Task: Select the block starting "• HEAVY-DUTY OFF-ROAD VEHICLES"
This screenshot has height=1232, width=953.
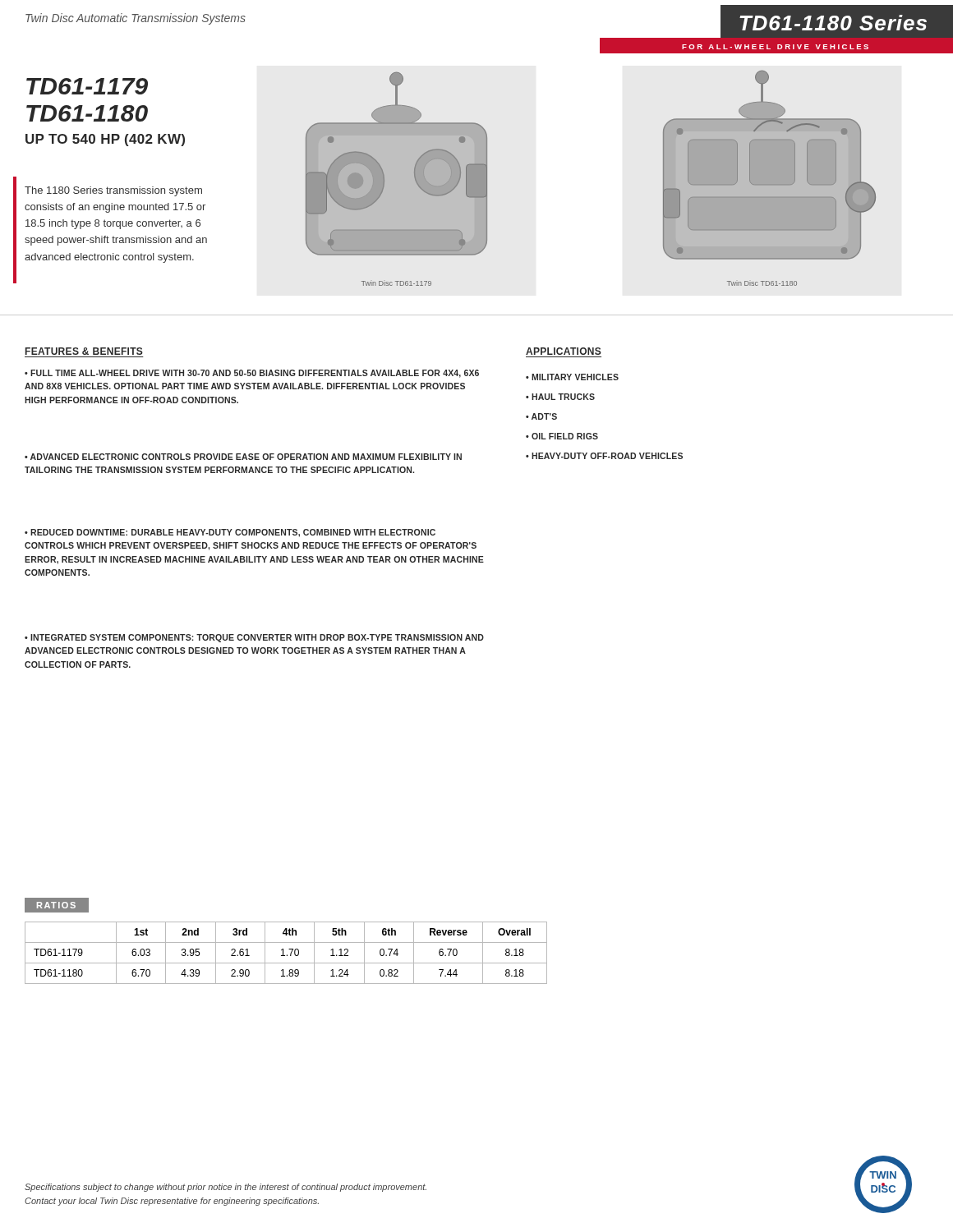Action: [x=604, y=456]
